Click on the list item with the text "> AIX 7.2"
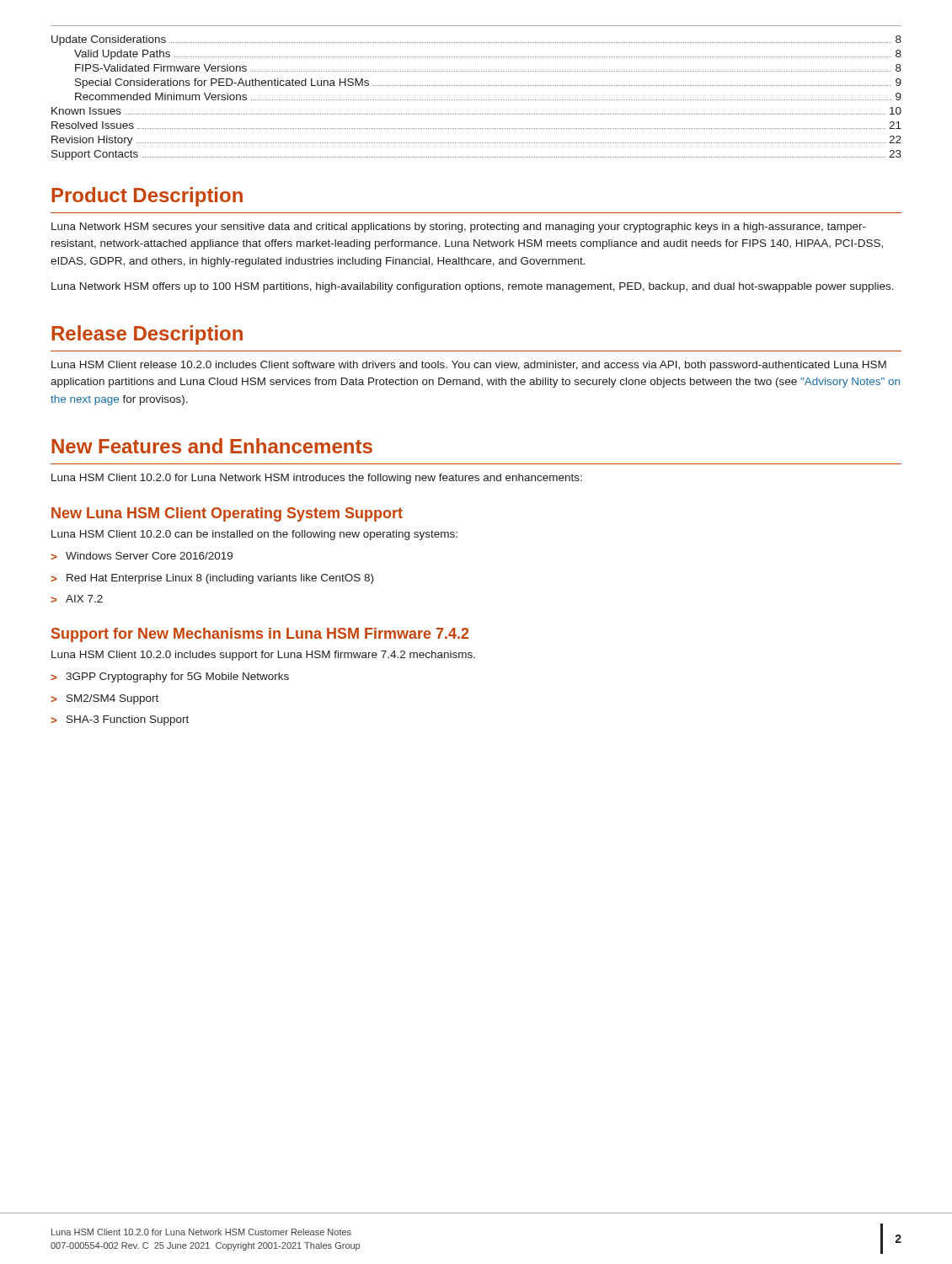 coord(77,599)
